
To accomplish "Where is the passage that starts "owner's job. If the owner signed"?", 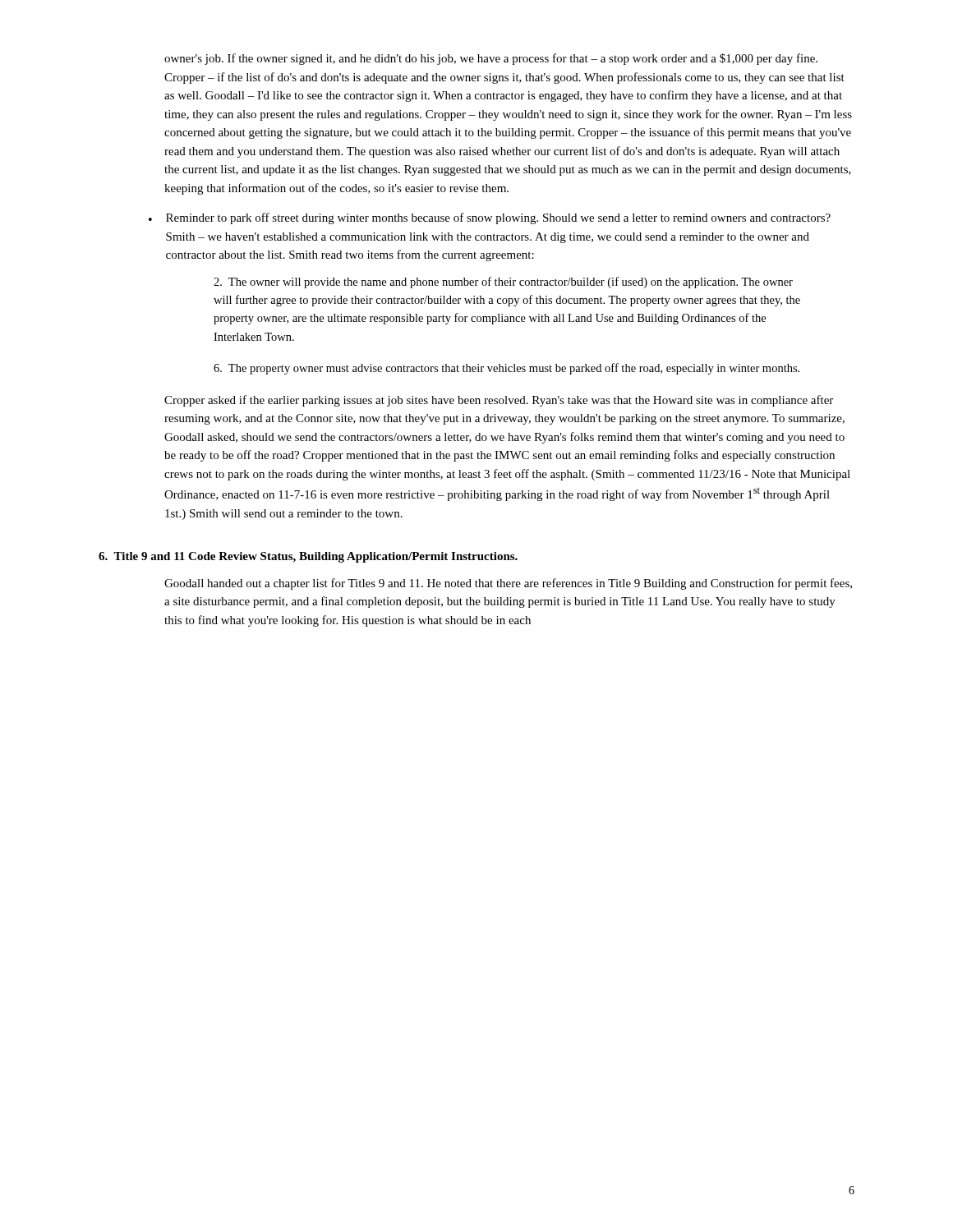I will pyautogui.click(x=508, y=123).
